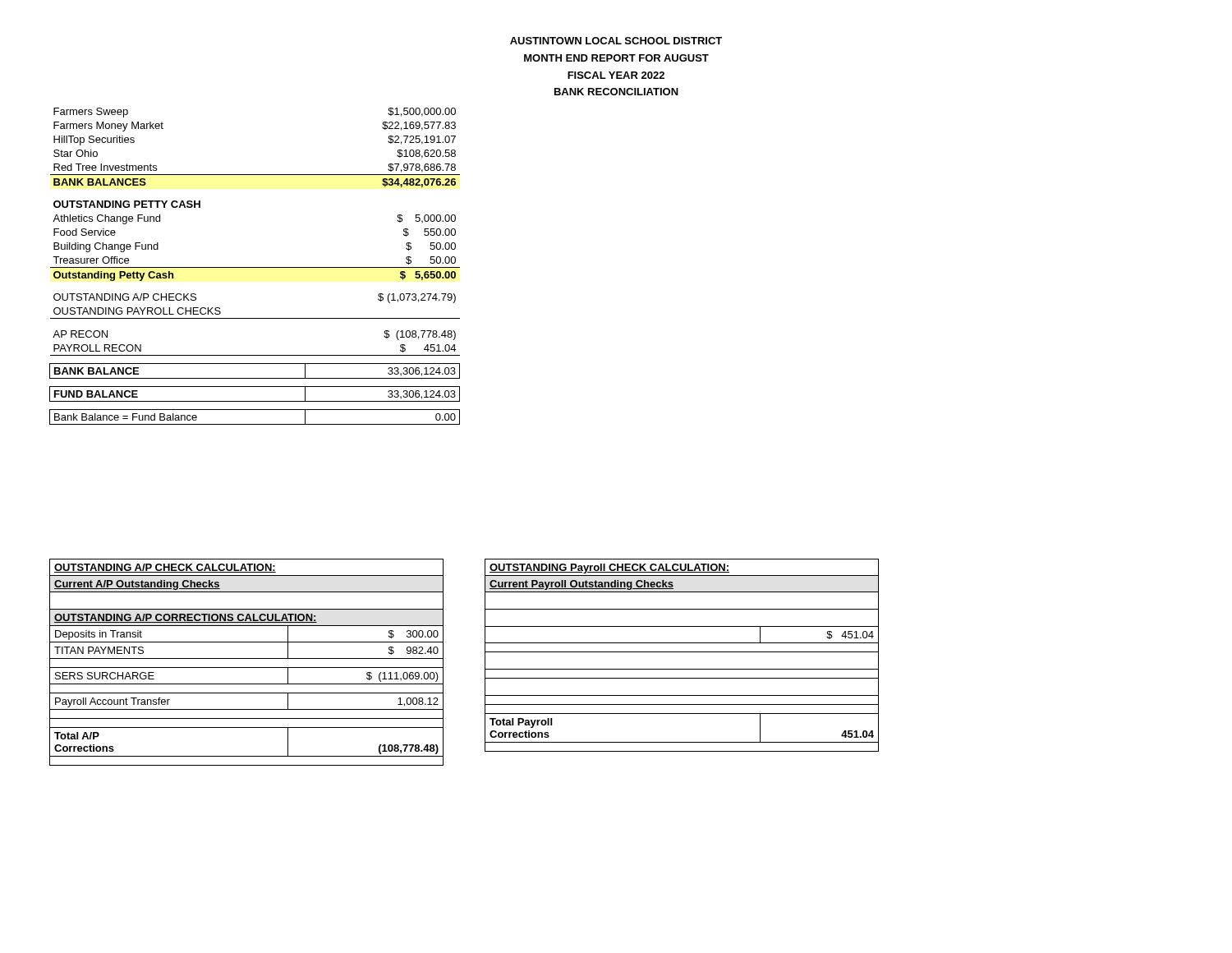Viewport: 1232px width, 953px height.
Task: Locate the table with the text "Current Payroll Outstanding"
Action: pos(682,662)
